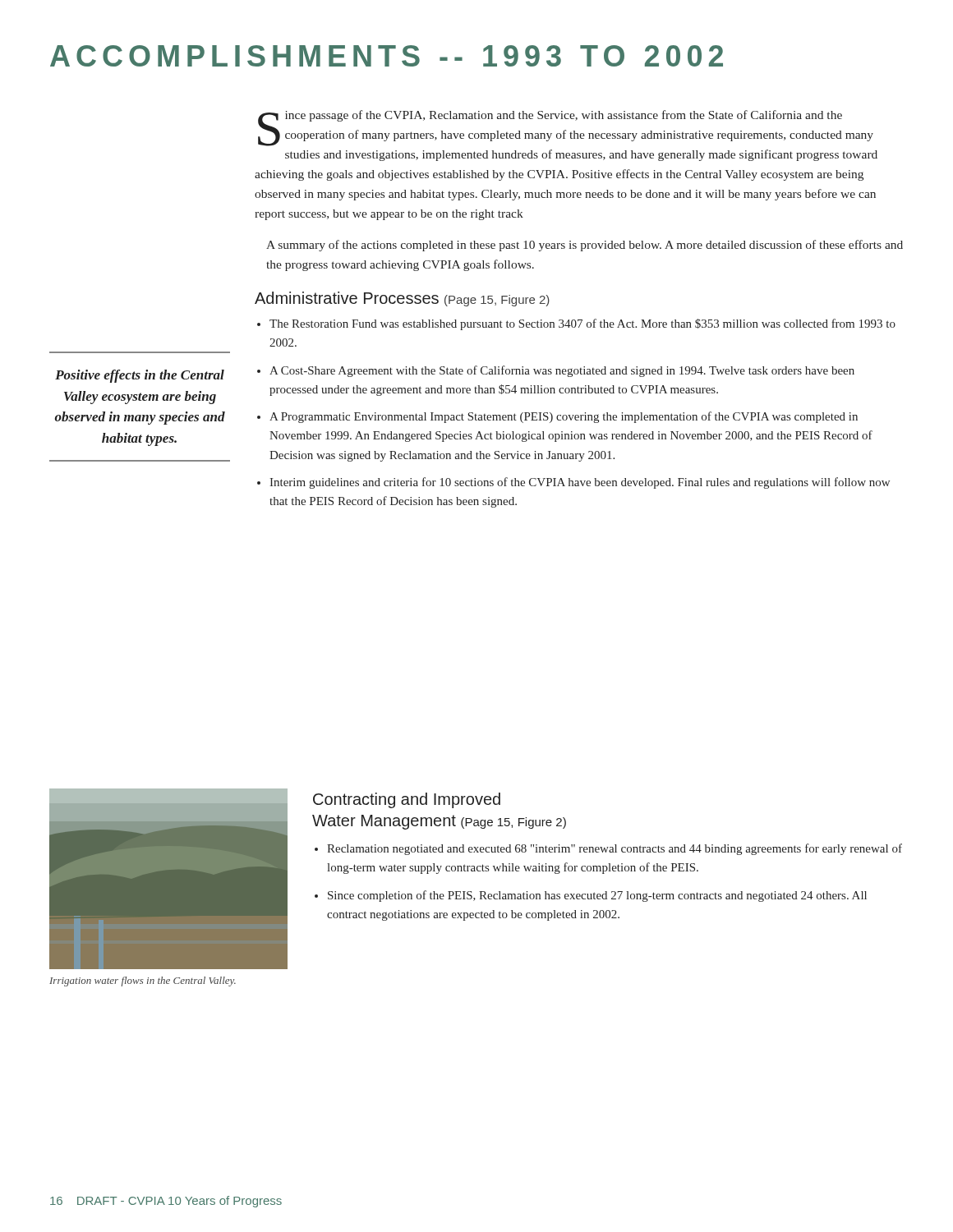Screen dimensions: 1232x953
Task: Point to the text block starting "Reclamation negotiated and executed 68 "interim" renewal contracts"
Action: click(x=614, y=858)
